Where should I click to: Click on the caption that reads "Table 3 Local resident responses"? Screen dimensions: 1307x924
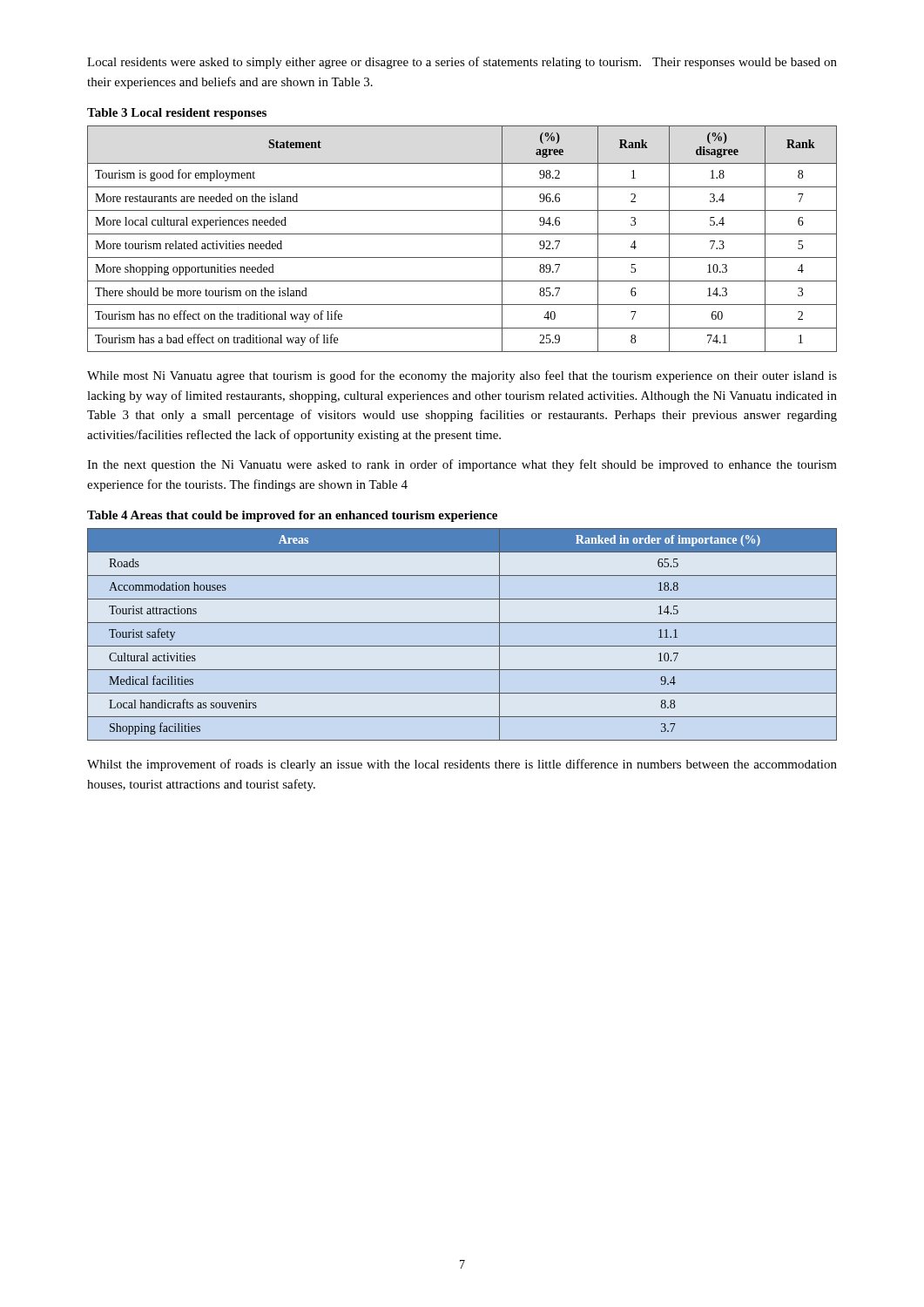(x=177, y=112)
